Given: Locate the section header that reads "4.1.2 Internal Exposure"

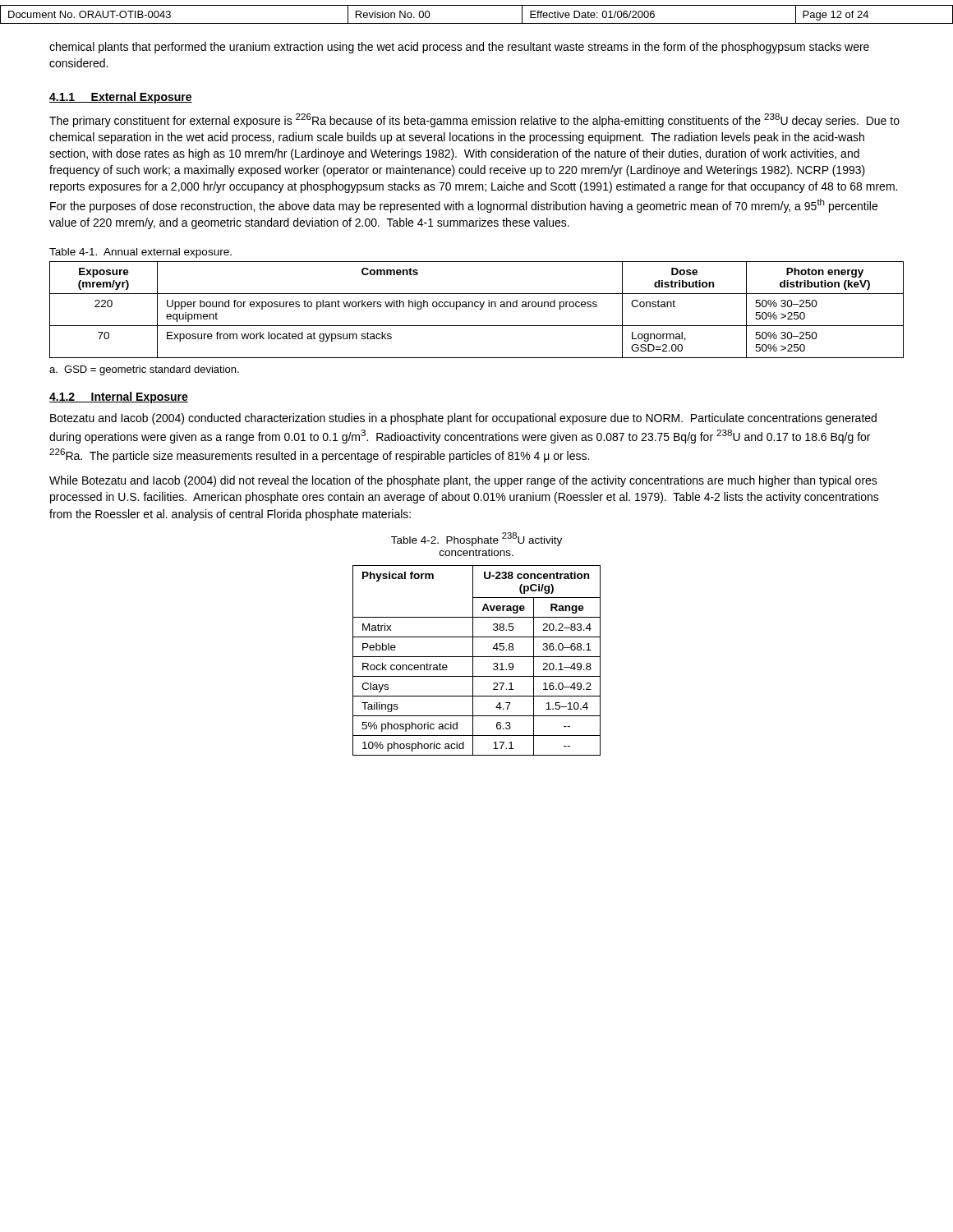Looking at the screenshot, I should pos(119,397).
